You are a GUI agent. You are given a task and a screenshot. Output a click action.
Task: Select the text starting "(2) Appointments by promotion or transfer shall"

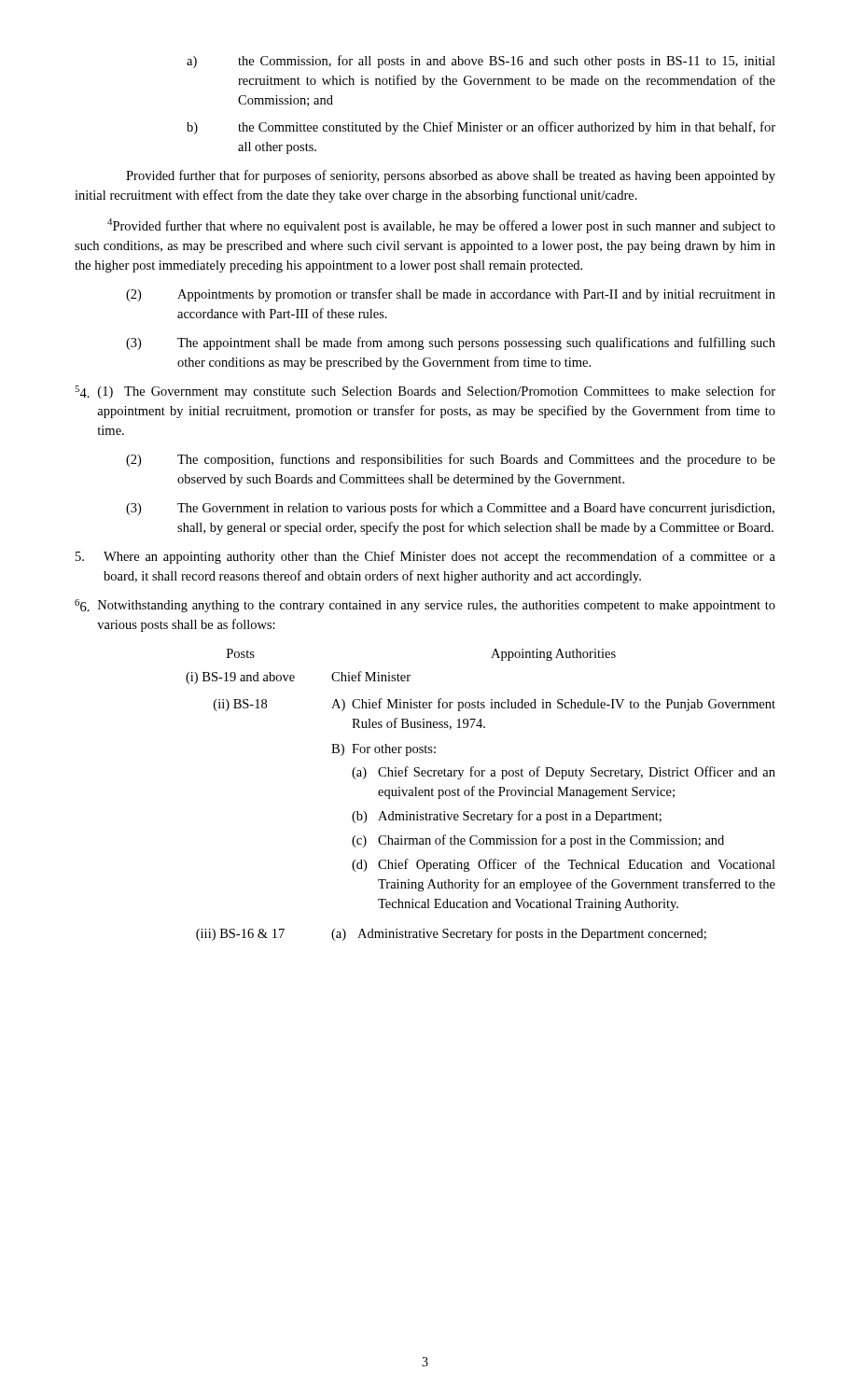point(451,304)
